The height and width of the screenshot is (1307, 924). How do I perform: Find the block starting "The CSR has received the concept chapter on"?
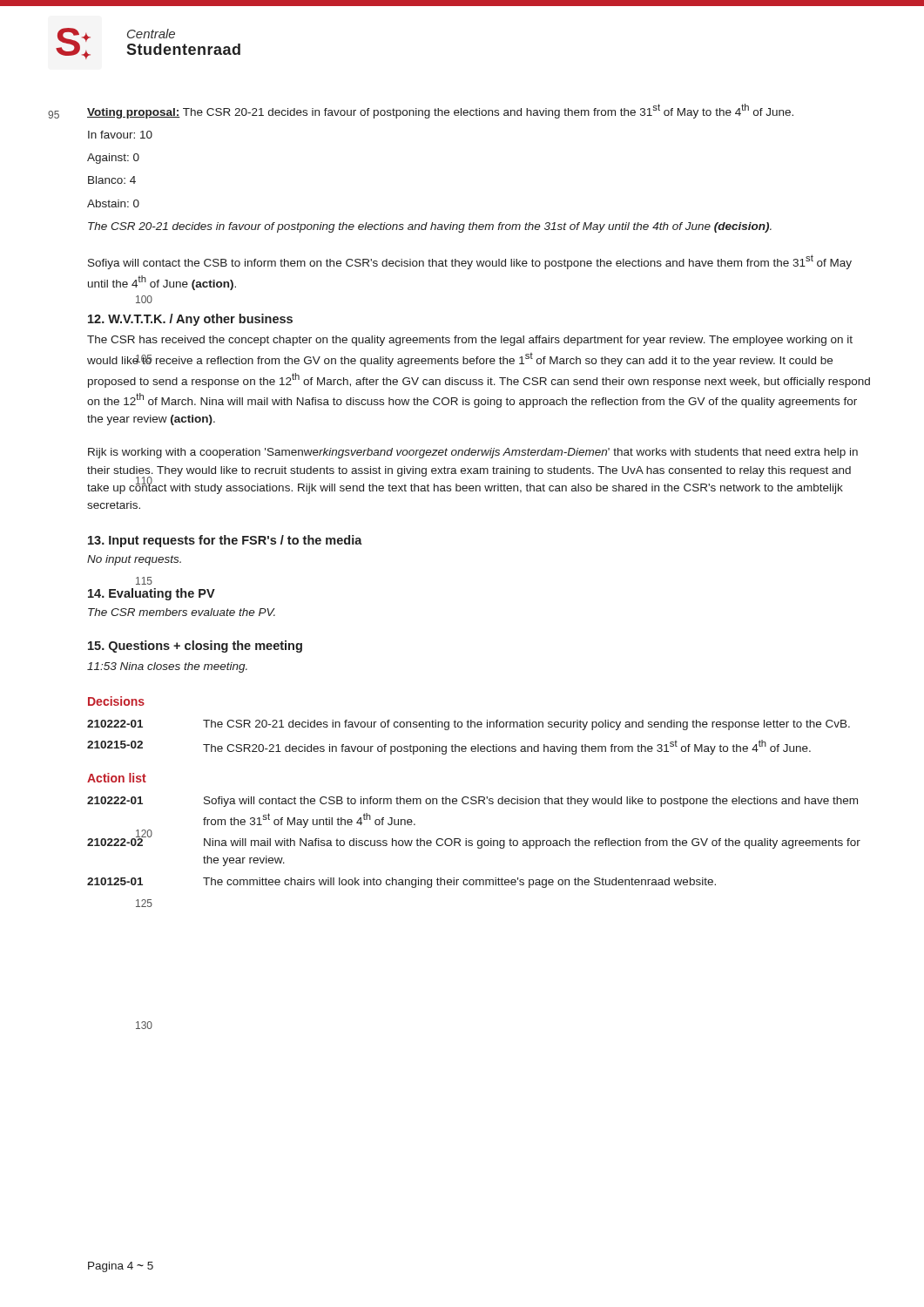click(x=482, y=379)
